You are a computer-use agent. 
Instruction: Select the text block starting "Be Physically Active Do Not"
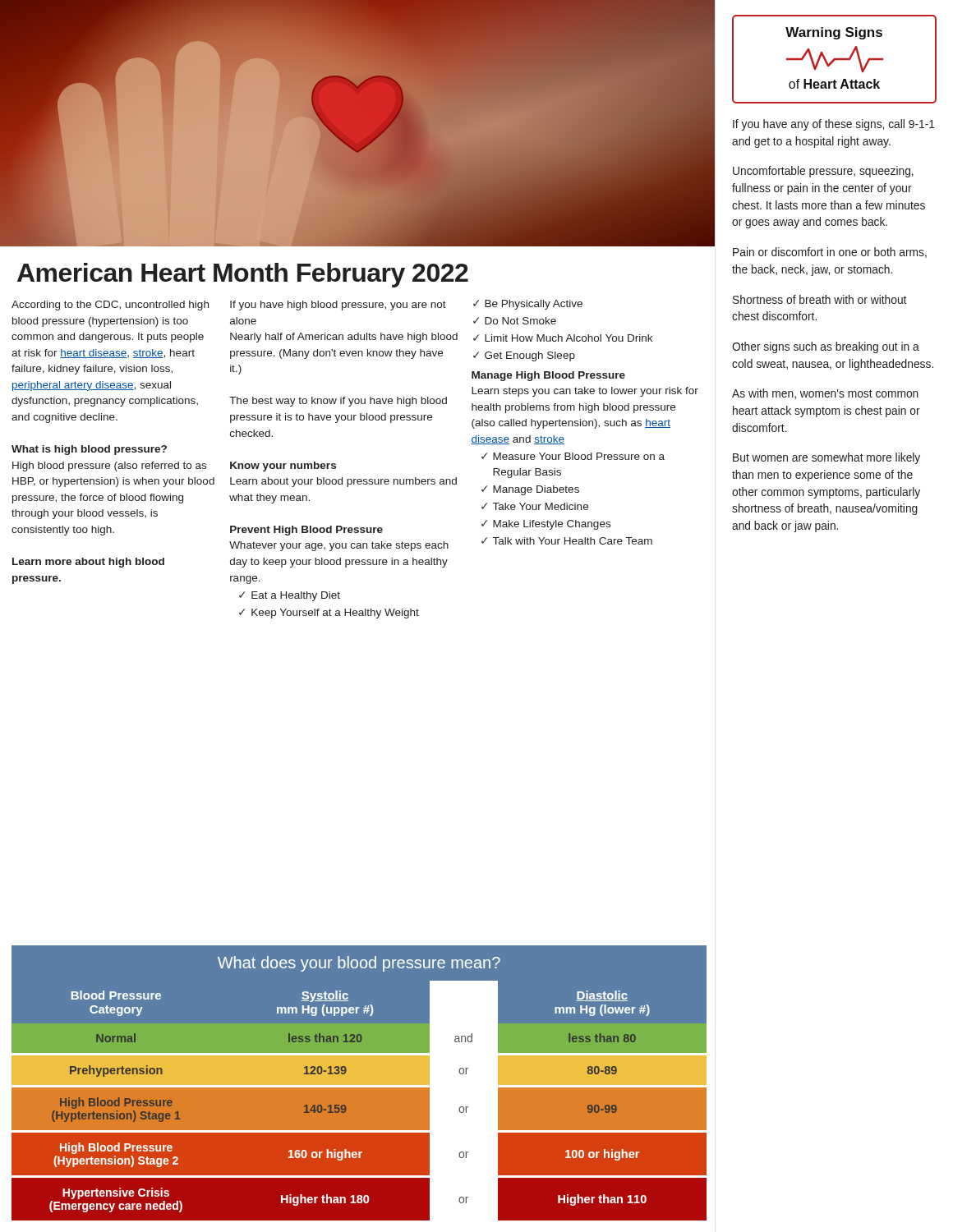coord(586,423)
